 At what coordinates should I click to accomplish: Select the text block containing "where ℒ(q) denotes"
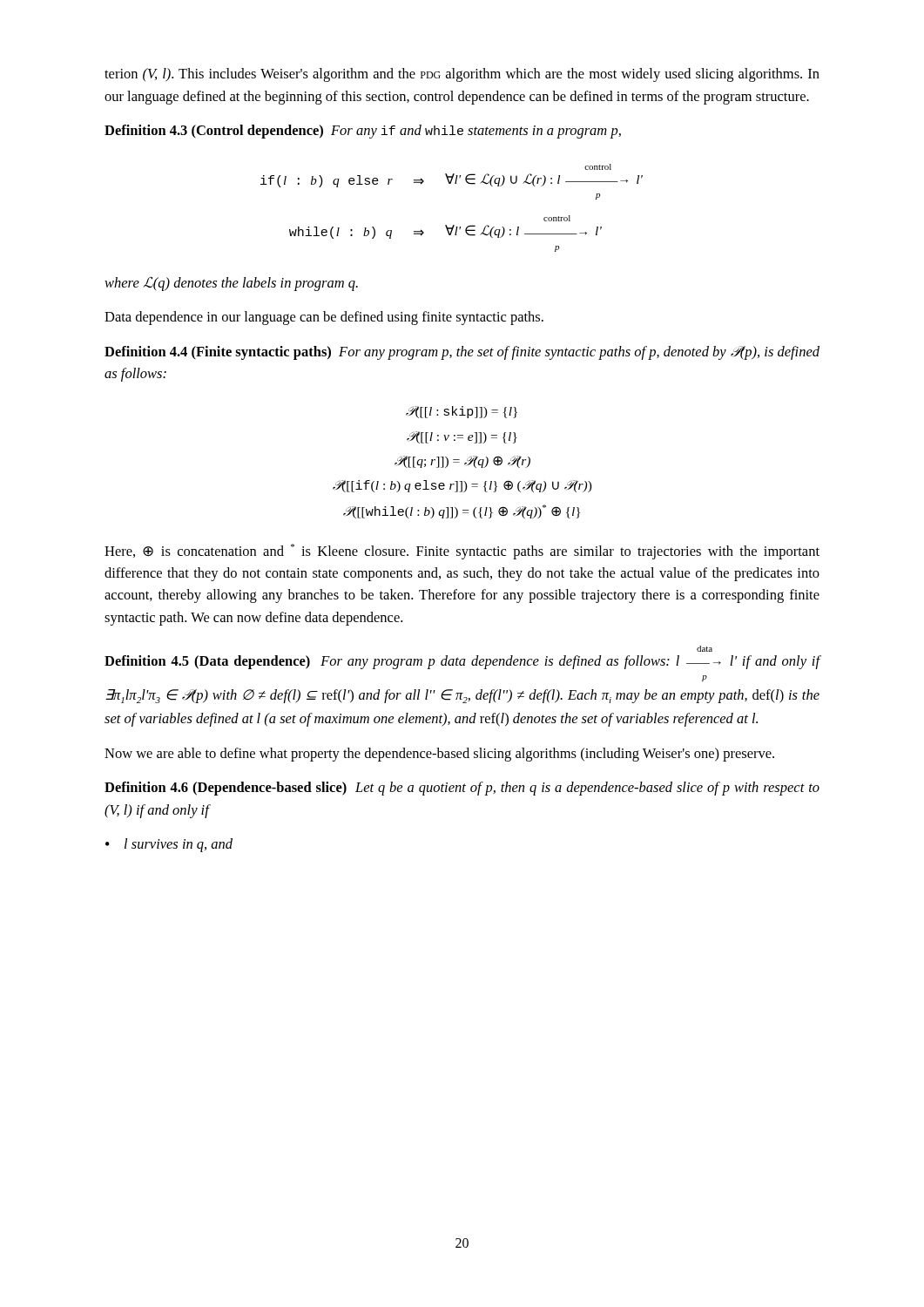point(231,284)
